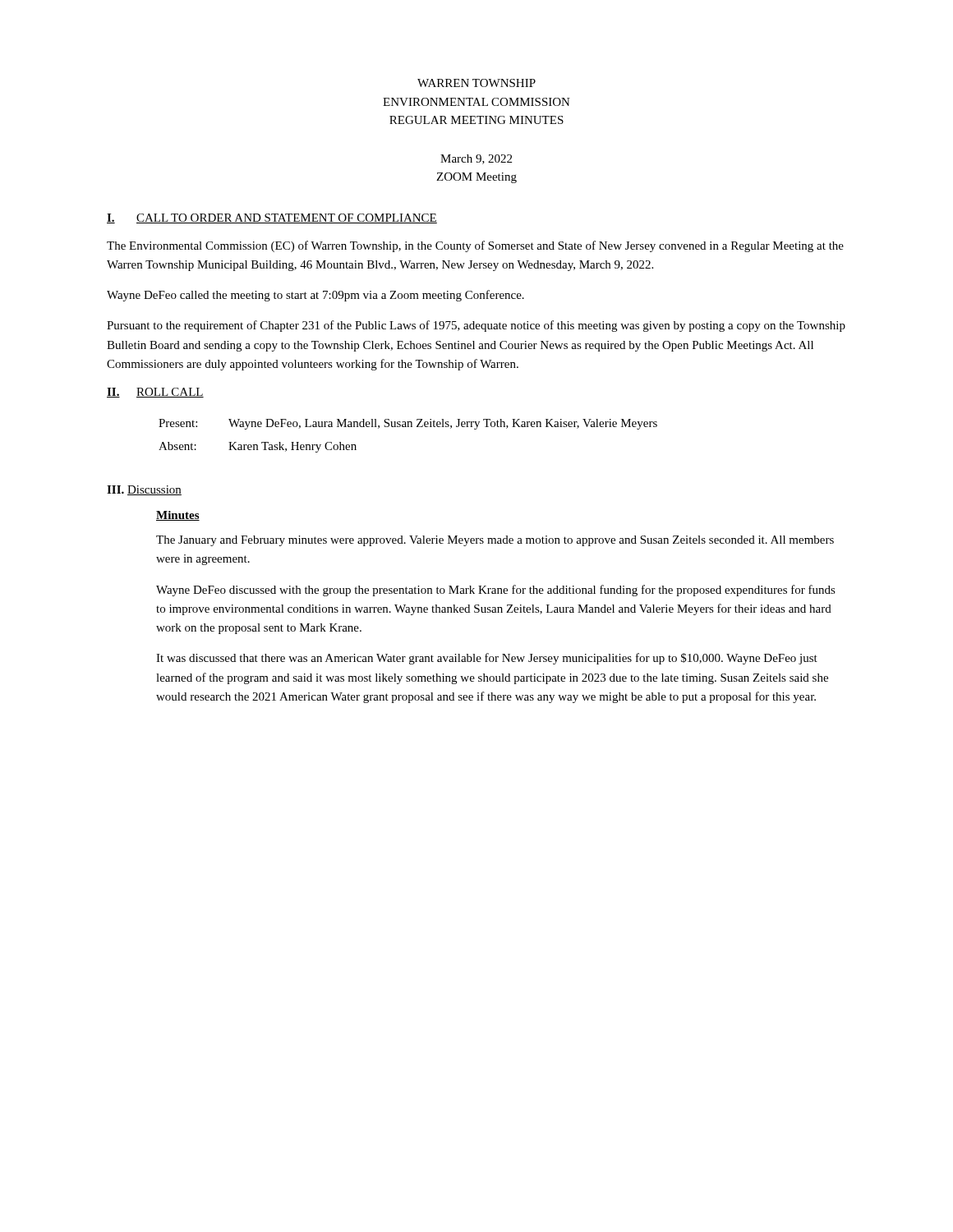Navigate to the text block starting "It was discussed that"
The width and height of the screenshot is (953, 1232).
(x=492, y=677)
